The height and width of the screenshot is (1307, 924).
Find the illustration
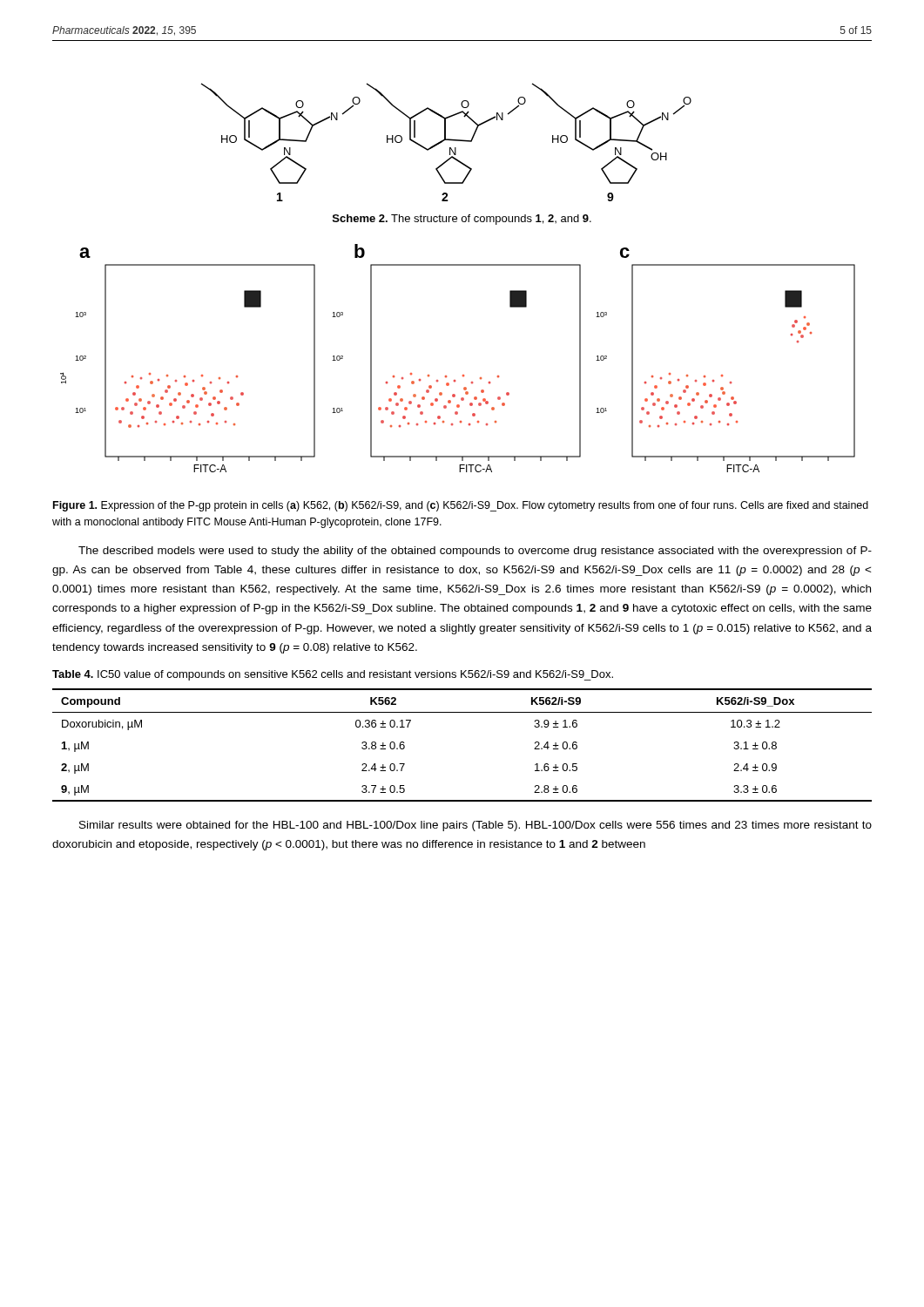[462, 133]
